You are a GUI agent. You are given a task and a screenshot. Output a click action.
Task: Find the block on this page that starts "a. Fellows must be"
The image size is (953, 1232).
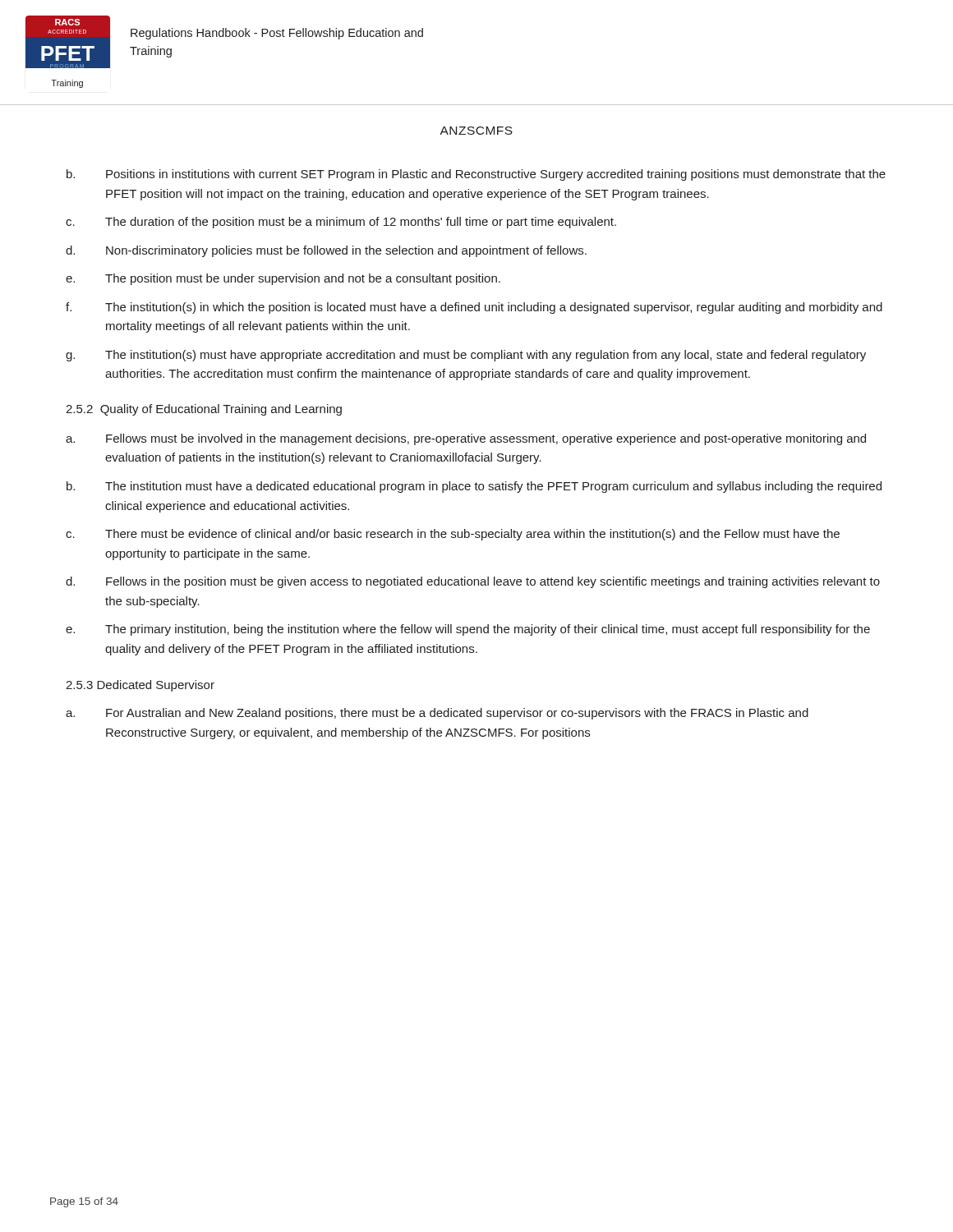pyautogui.click(x=476, y=448)
